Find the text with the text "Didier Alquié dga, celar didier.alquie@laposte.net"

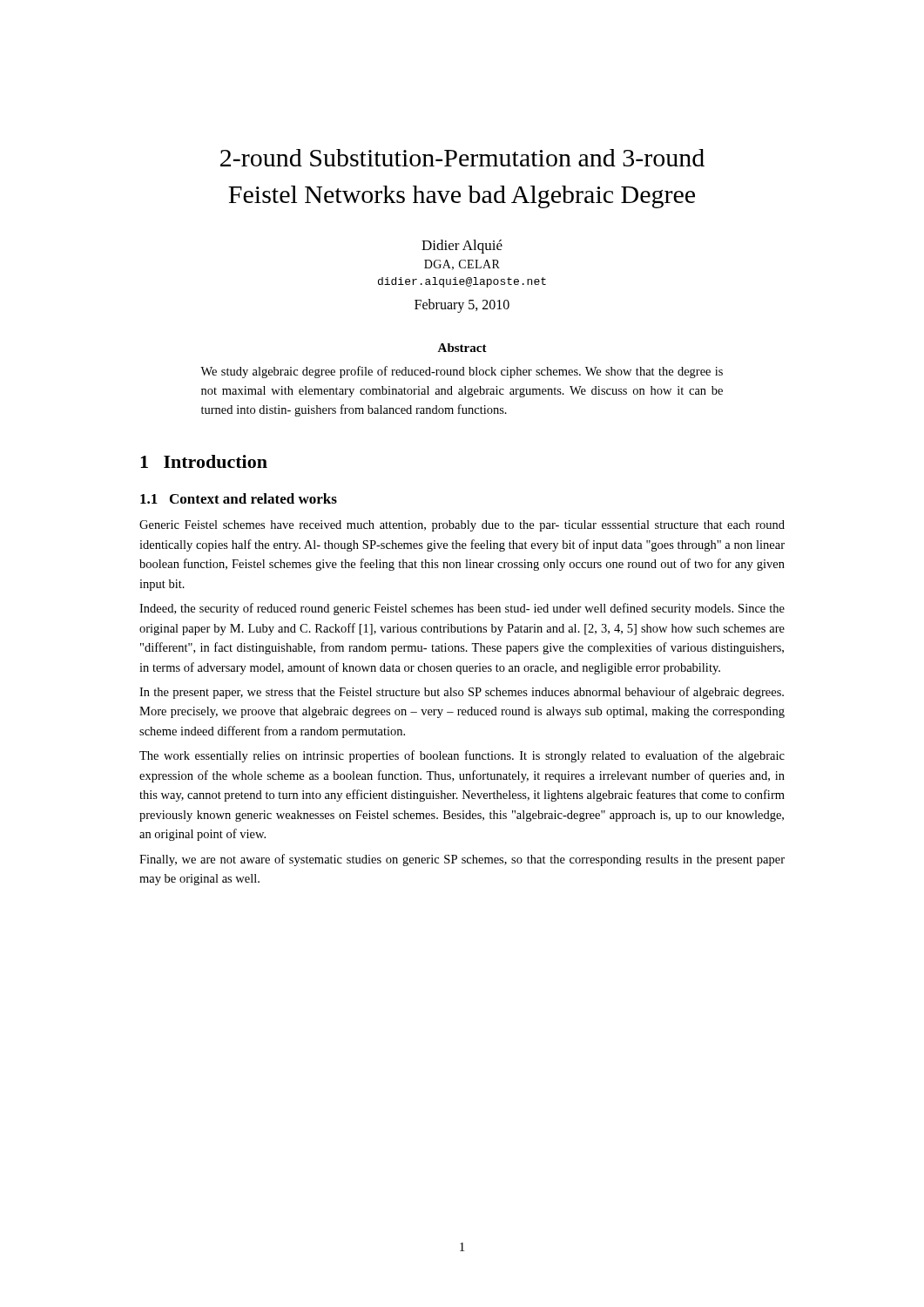[462, 263]
